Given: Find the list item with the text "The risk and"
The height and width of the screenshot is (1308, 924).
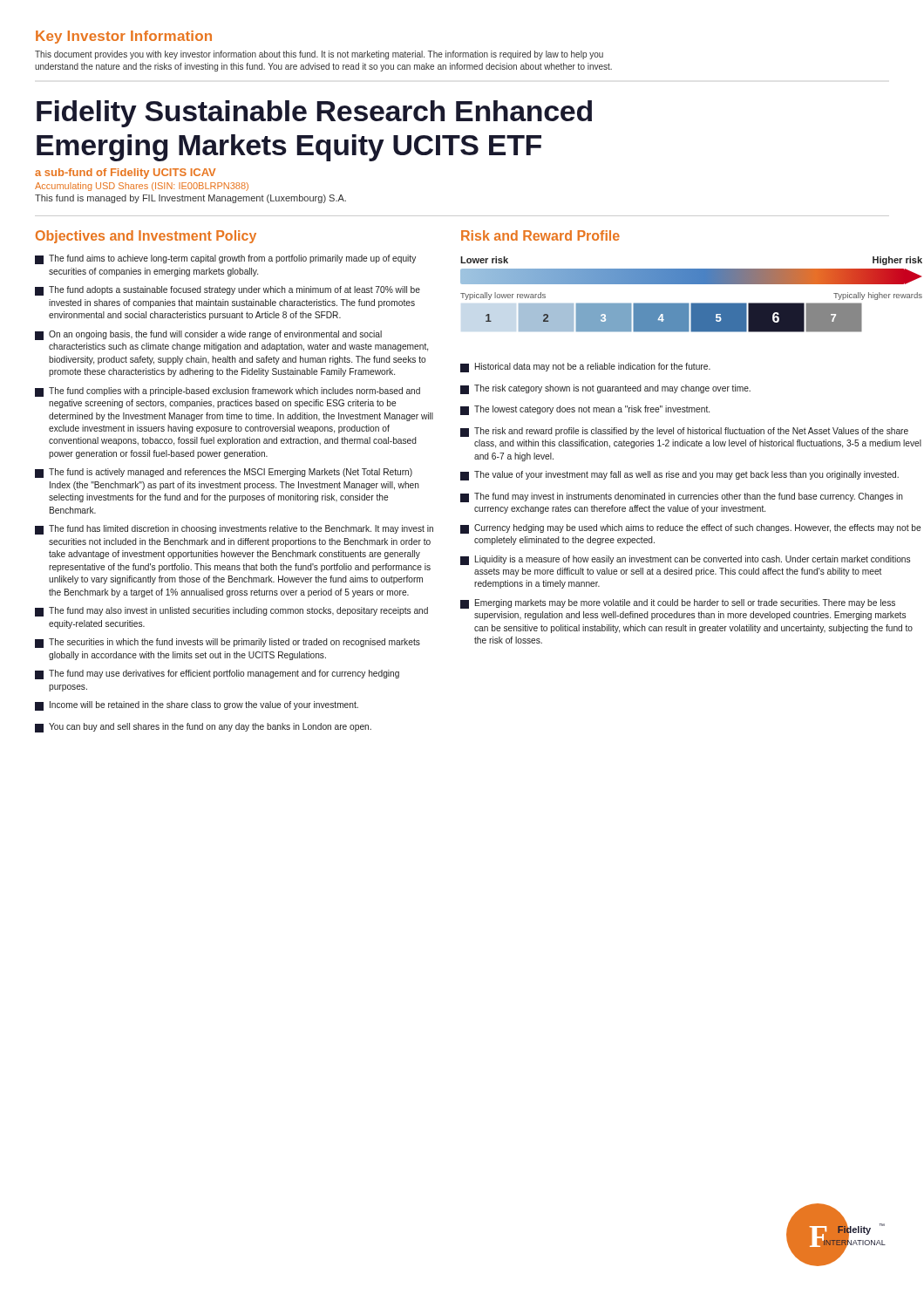Looking at the screenshot, I should point(691,444).
